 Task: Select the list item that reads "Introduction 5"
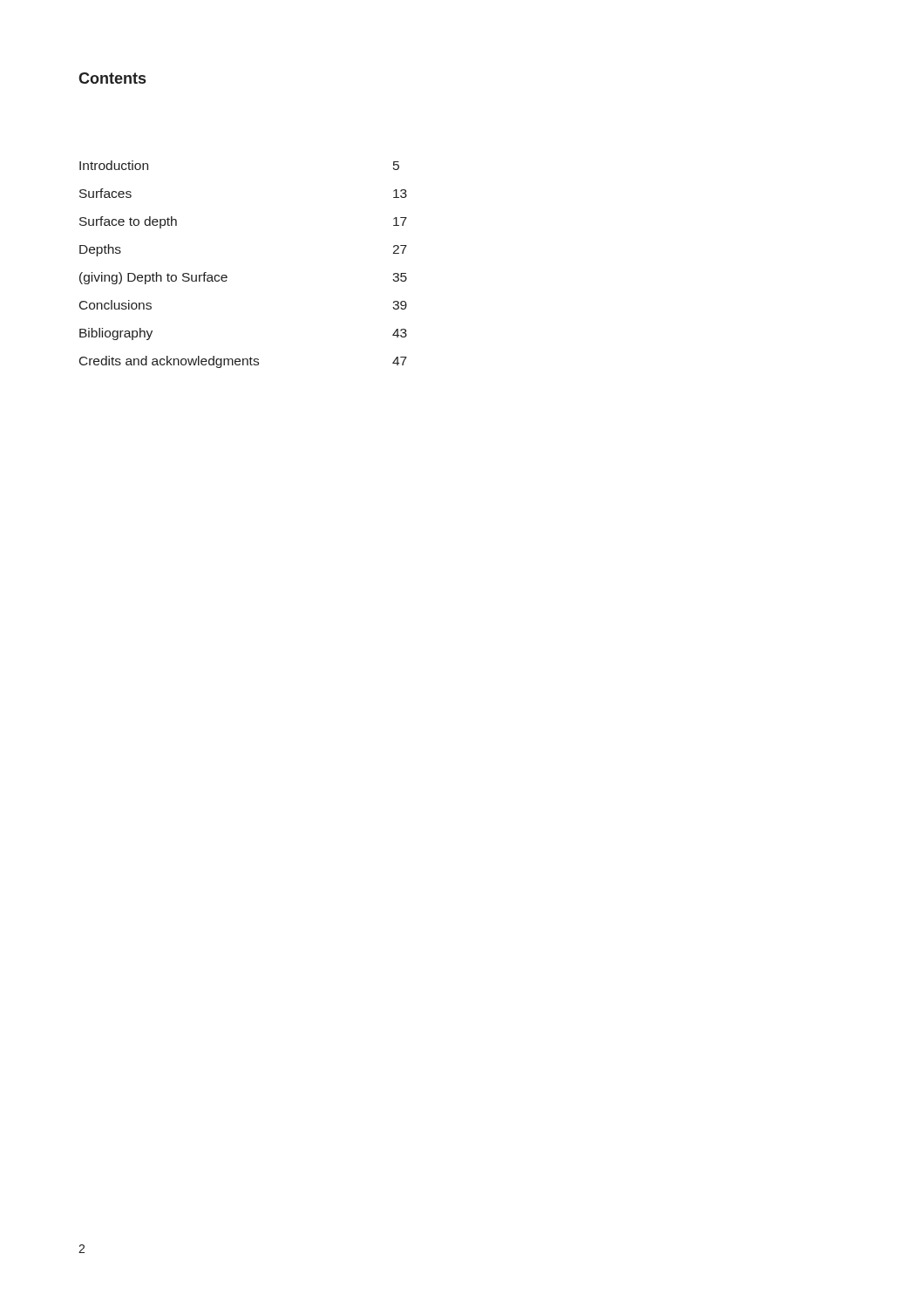pos(115,165)
